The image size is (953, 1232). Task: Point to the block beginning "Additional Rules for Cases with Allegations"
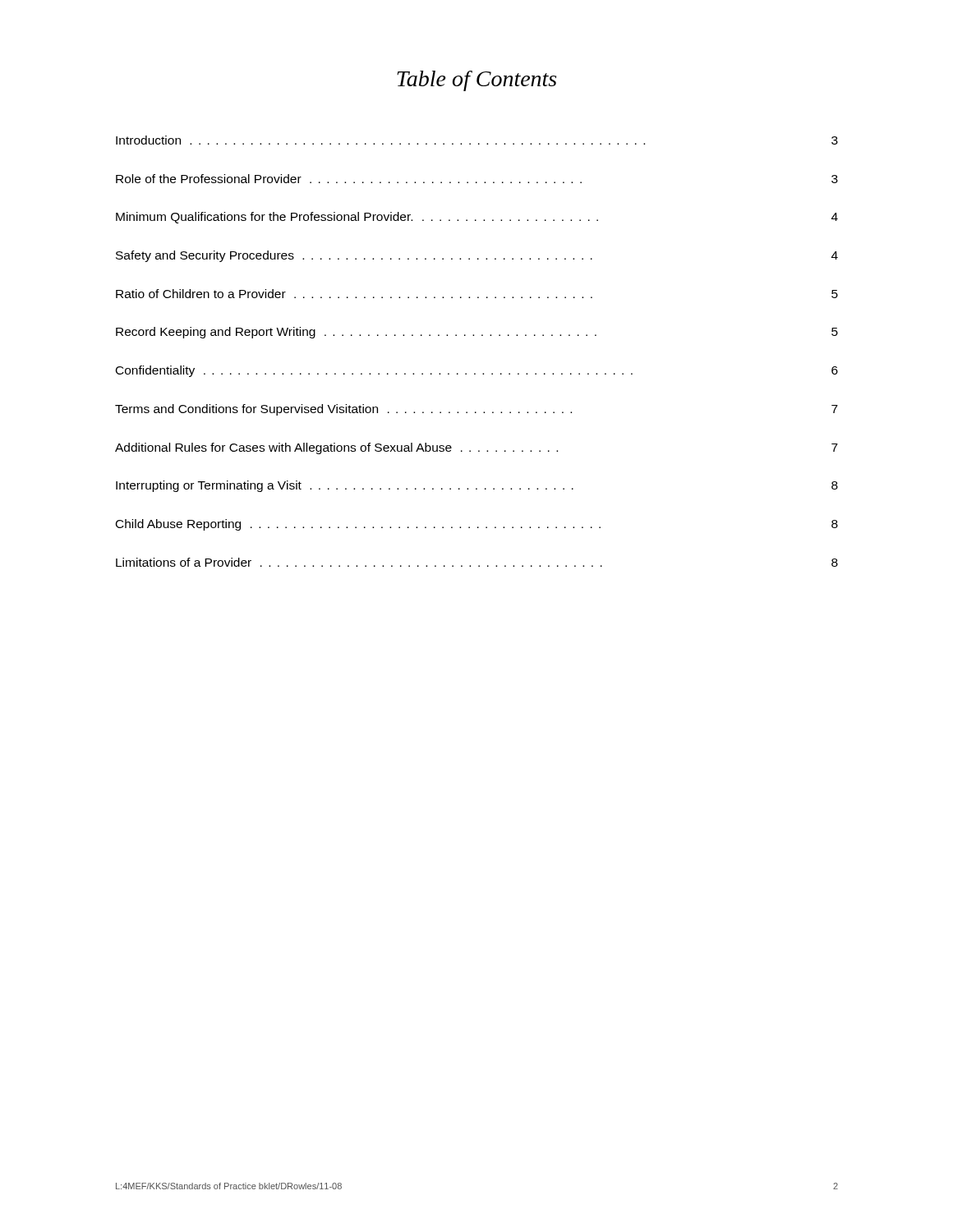tap(476, 447)
